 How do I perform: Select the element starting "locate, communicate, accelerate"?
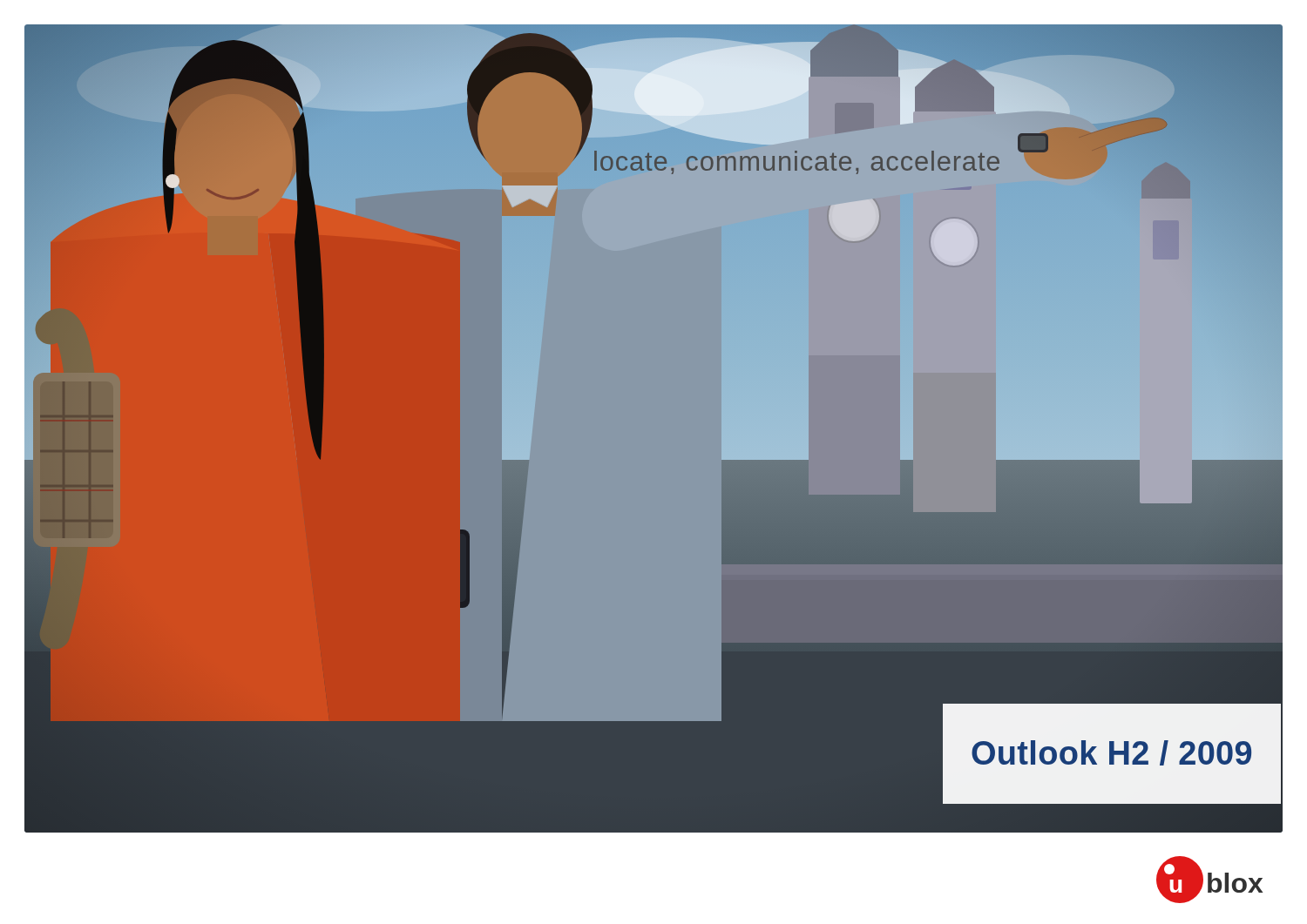pyautogui.click(x=797, y=162)
